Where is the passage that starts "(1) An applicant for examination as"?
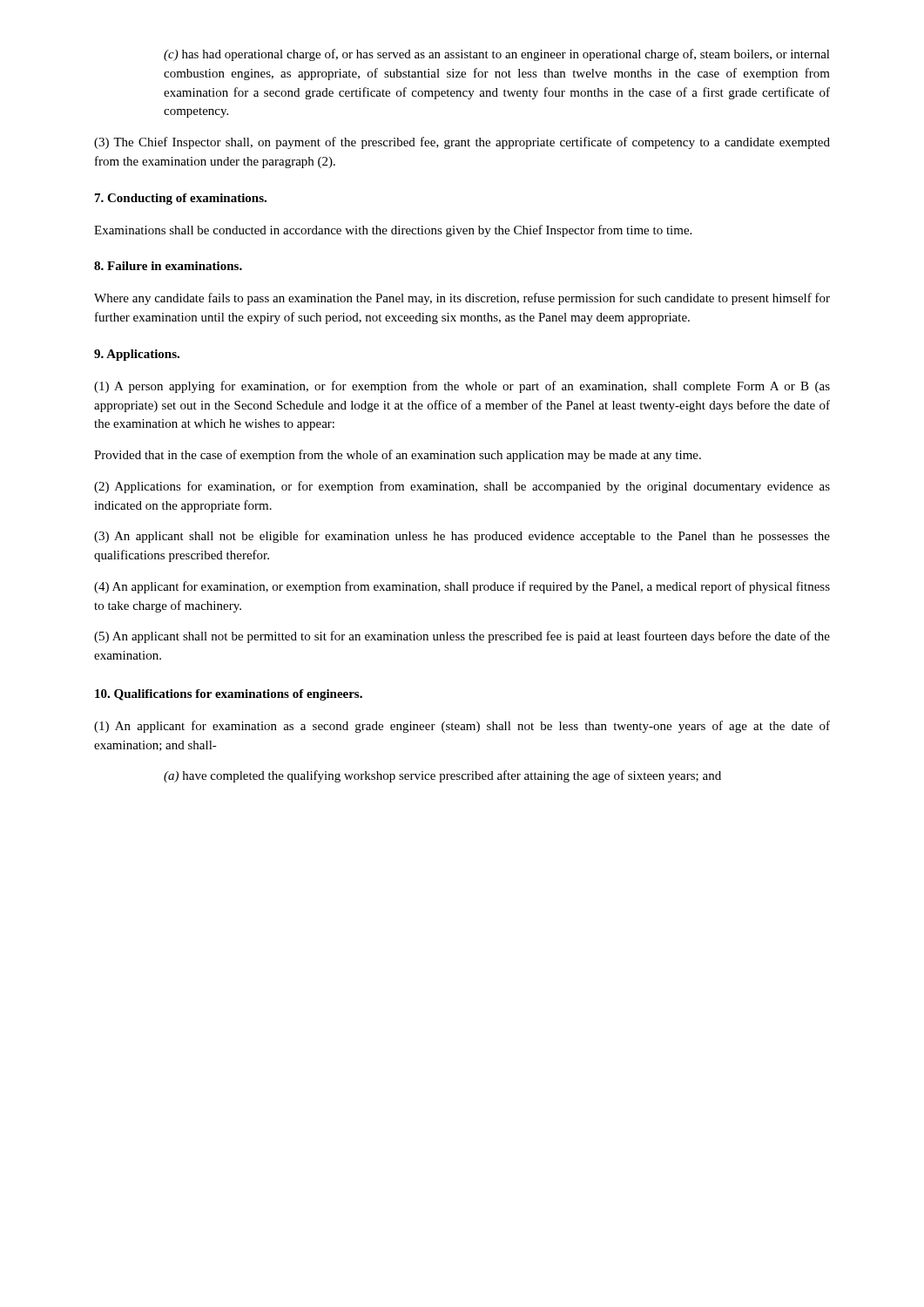Viewport: 924px width, 1307px height. point(462,736)
